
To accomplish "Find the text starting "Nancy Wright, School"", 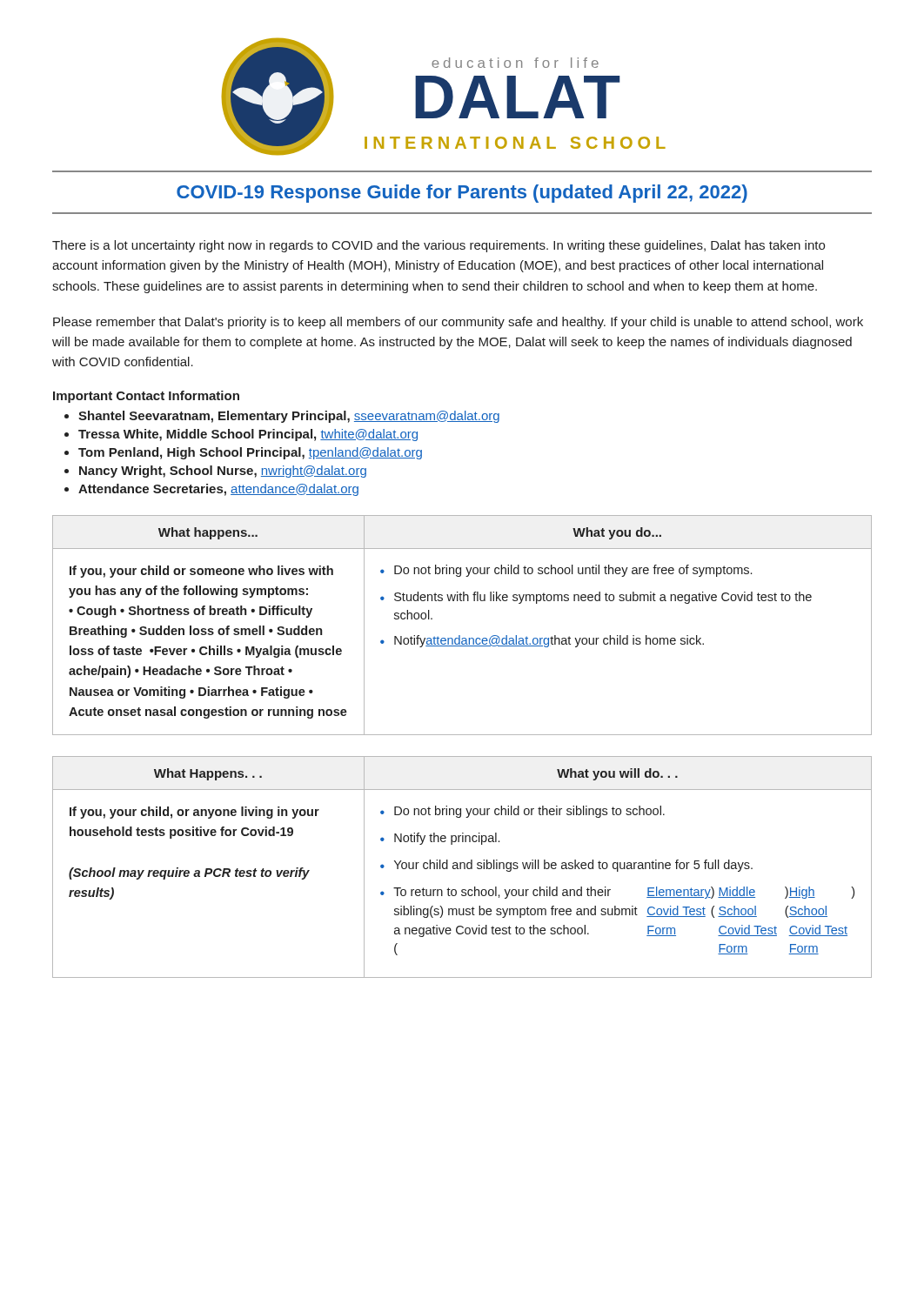I will click(223, 470).
